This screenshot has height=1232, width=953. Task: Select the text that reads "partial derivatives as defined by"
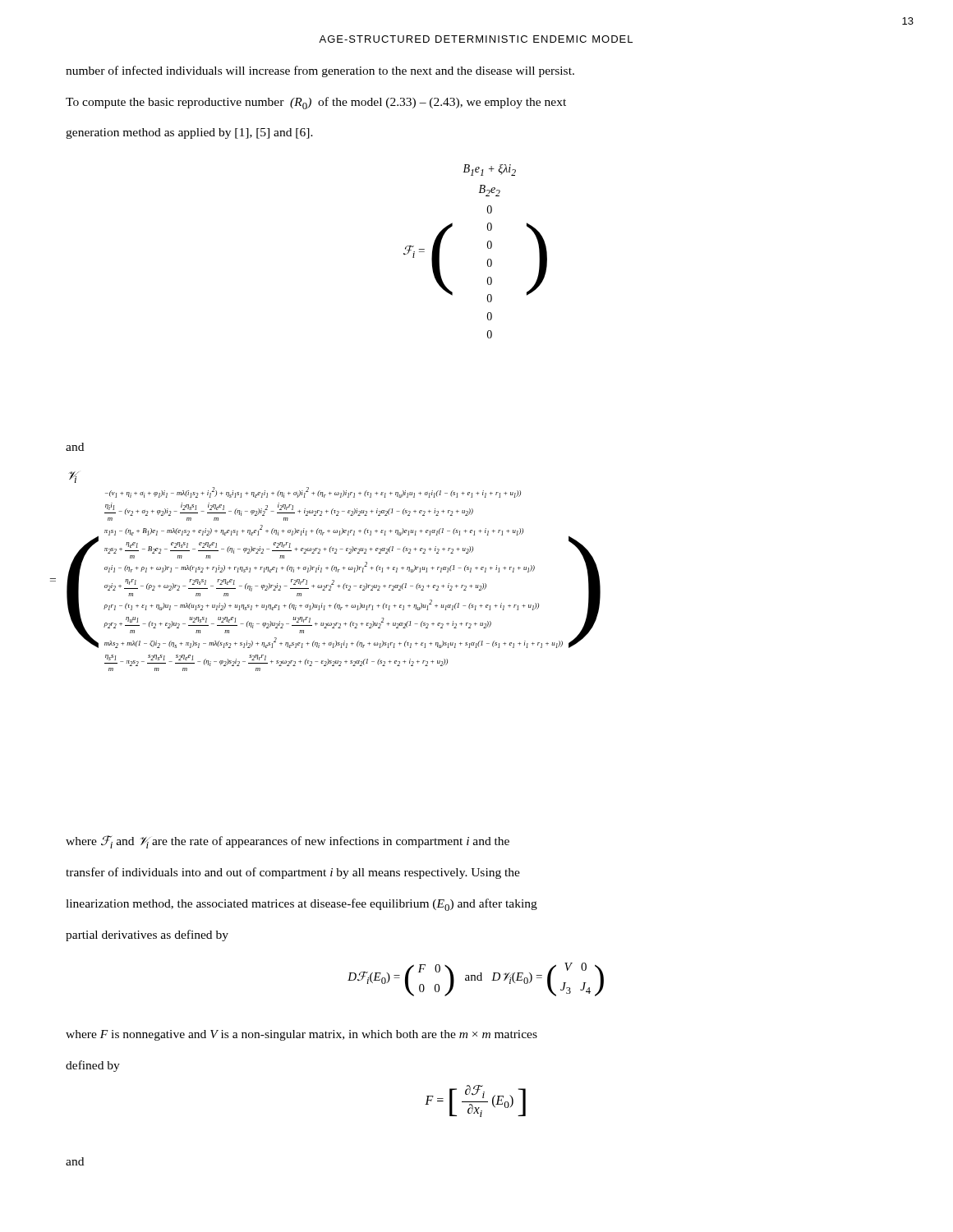tap(147, 934)
